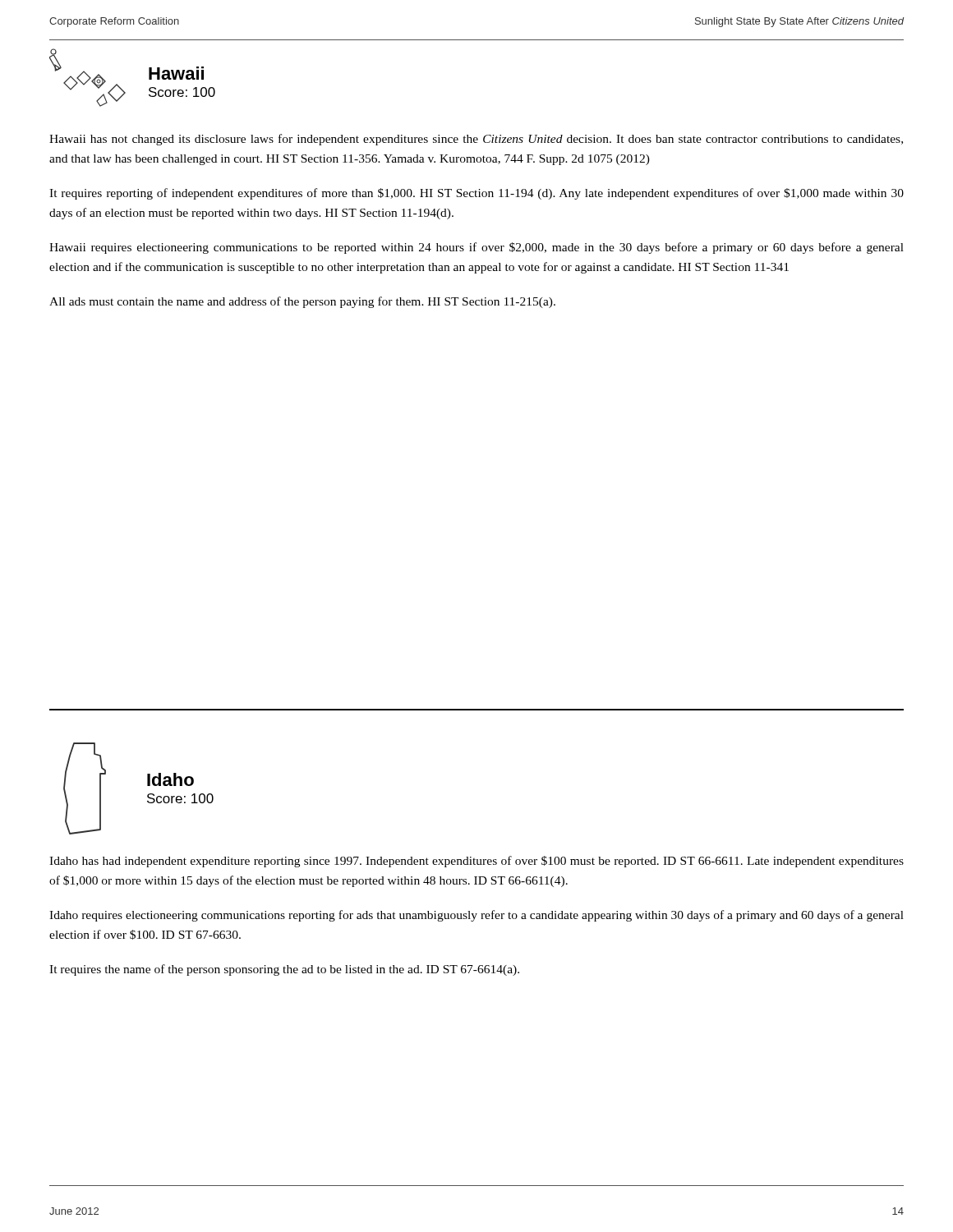Click on the text block containing "It requires reporting of independent"
Image resolution: width=953 pixels, height=1232 pixels.
[476, 202]
